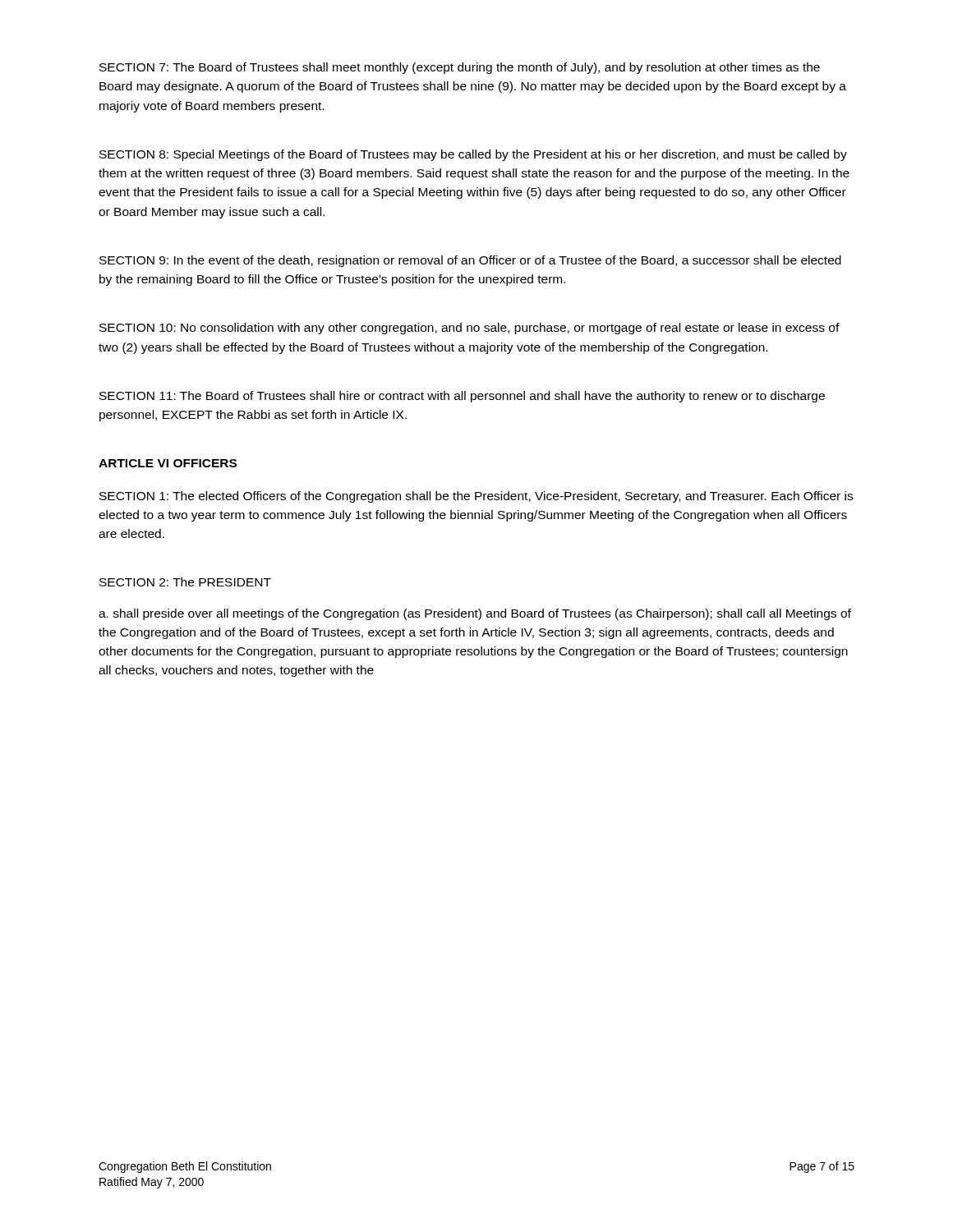Image resolution: width=953 pixels, height=1232 pixels.
Task: Click on the text block that reads "SECTION 10: No consolidation with any"
Action: pyautogui.click(x=469, y=337)
